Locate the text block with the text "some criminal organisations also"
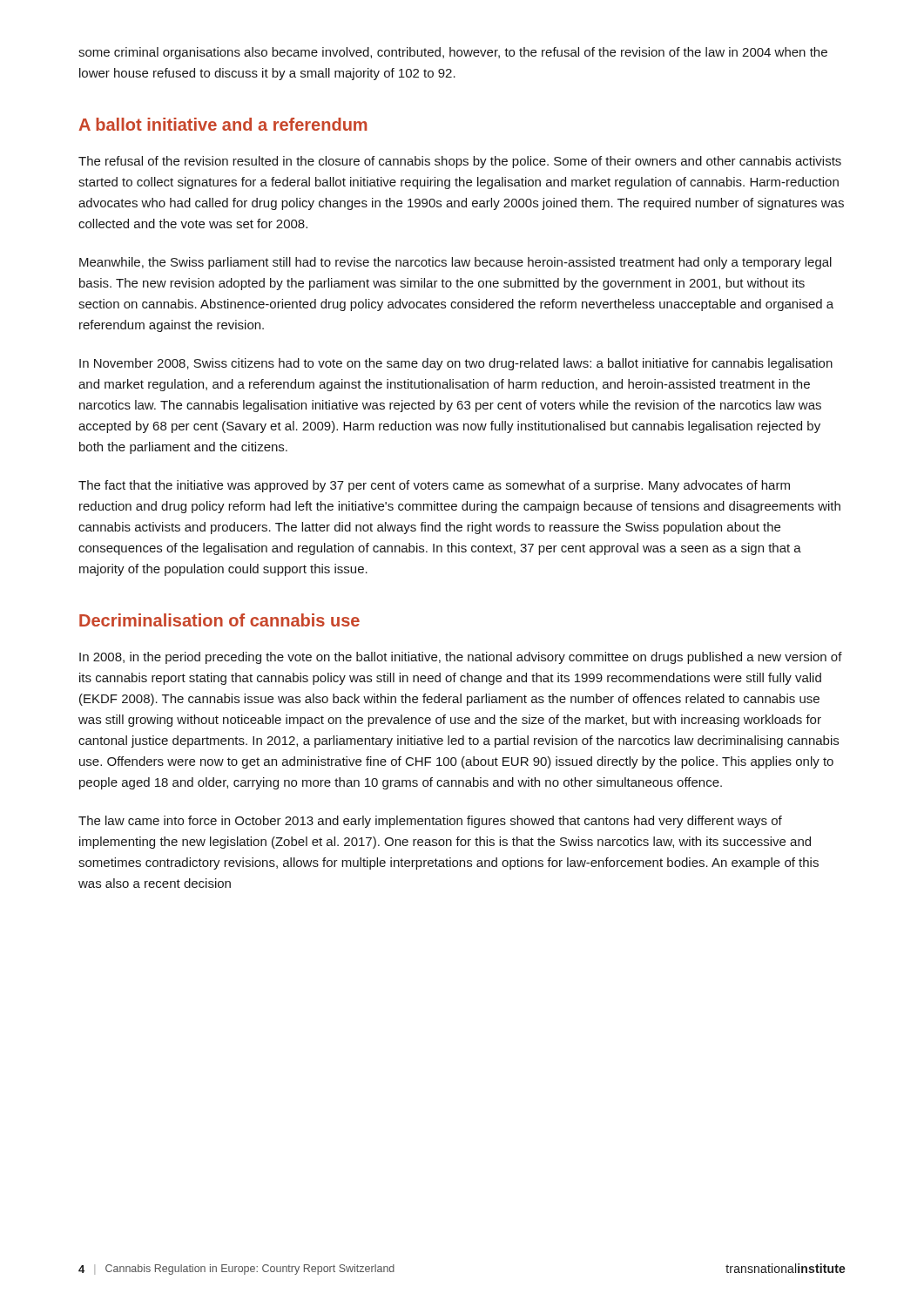The height and width of the screenshot is (1307, 924). [x=453, y=62]
